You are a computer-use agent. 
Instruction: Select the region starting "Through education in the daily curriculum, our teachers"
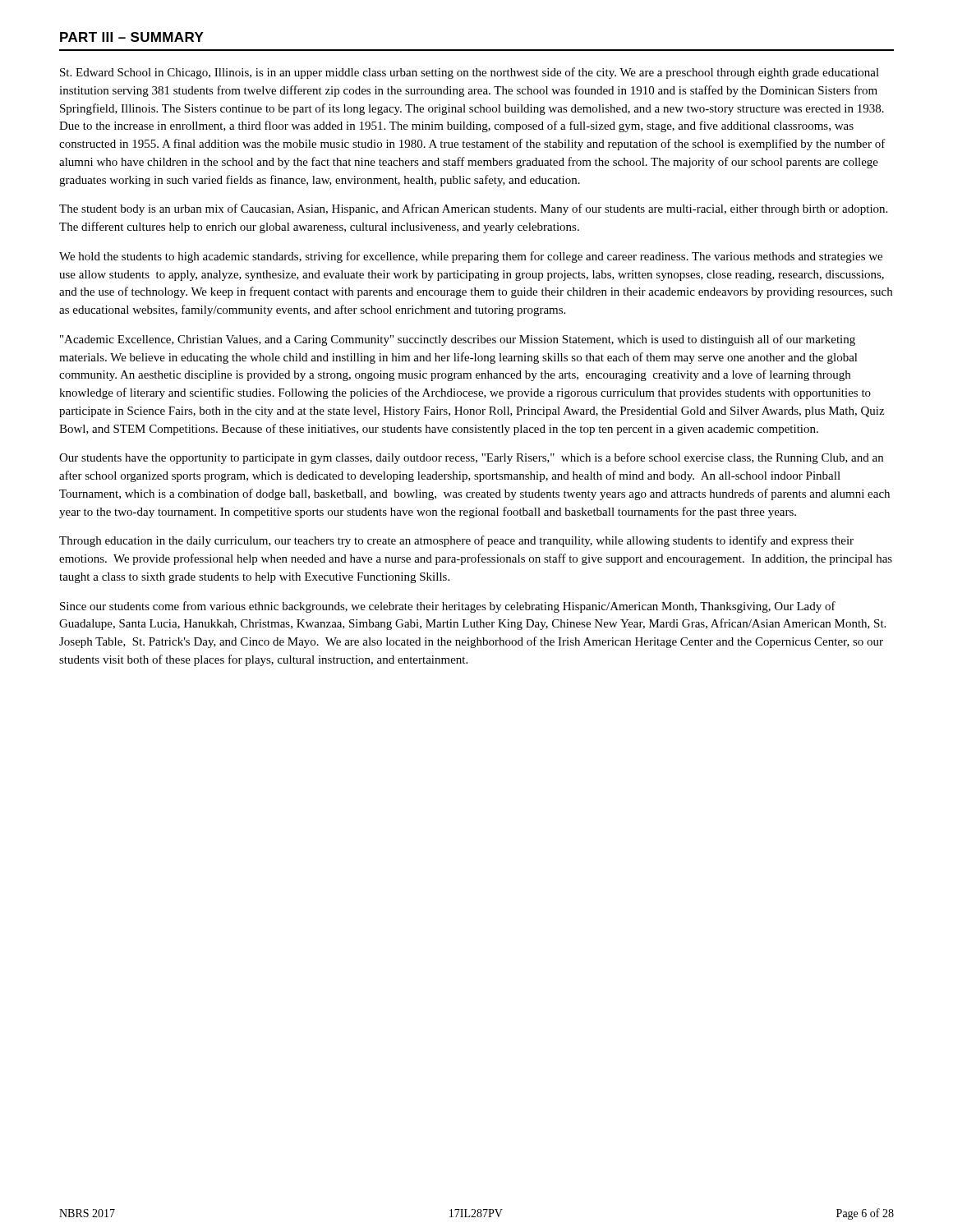[x=476, y=559]
